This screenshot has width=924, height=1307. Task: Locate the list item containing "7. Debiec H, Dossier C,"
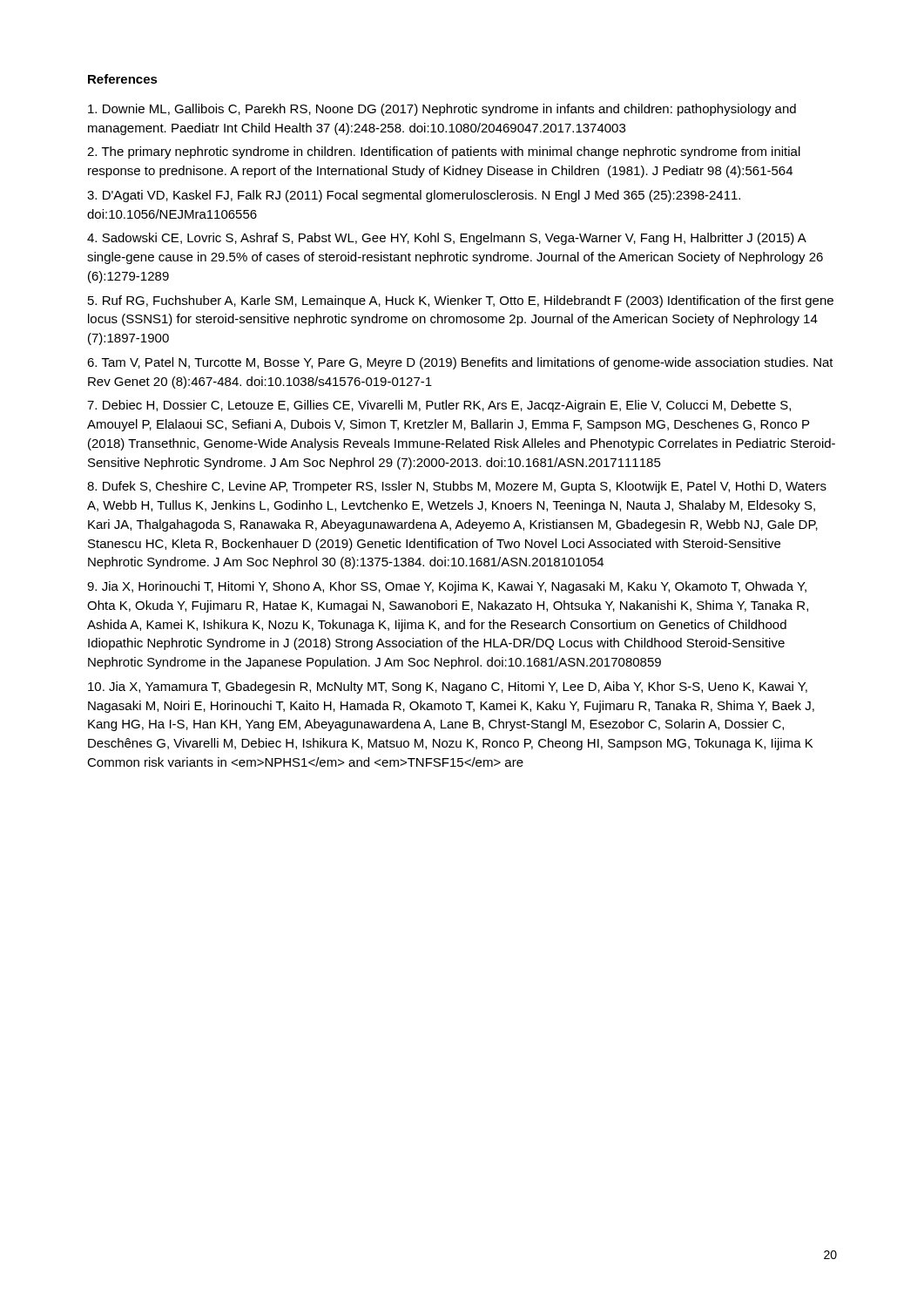pos(461,433)
